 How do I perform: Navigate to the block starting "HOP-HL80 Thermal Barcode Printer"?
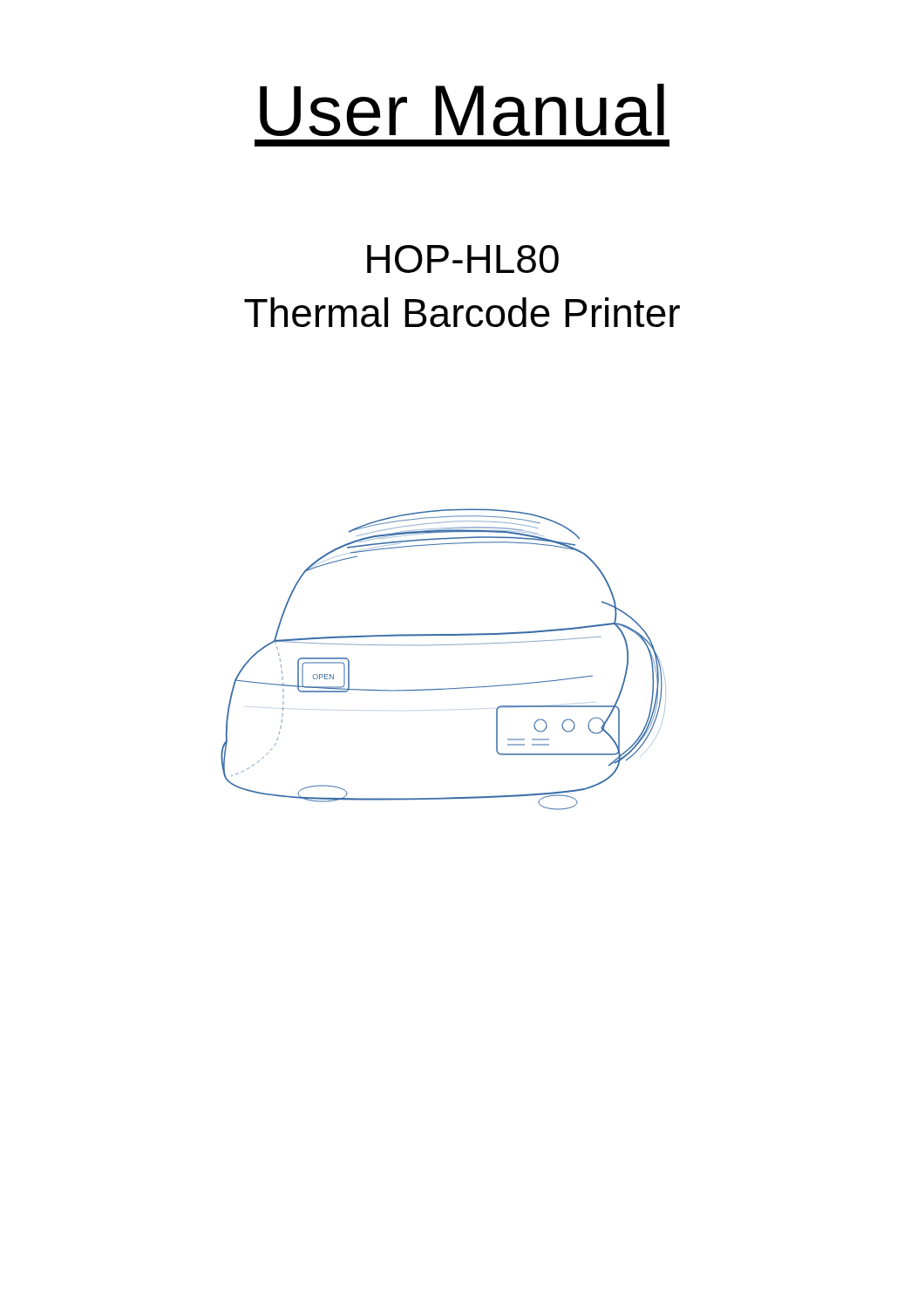[x=462, y=286]
